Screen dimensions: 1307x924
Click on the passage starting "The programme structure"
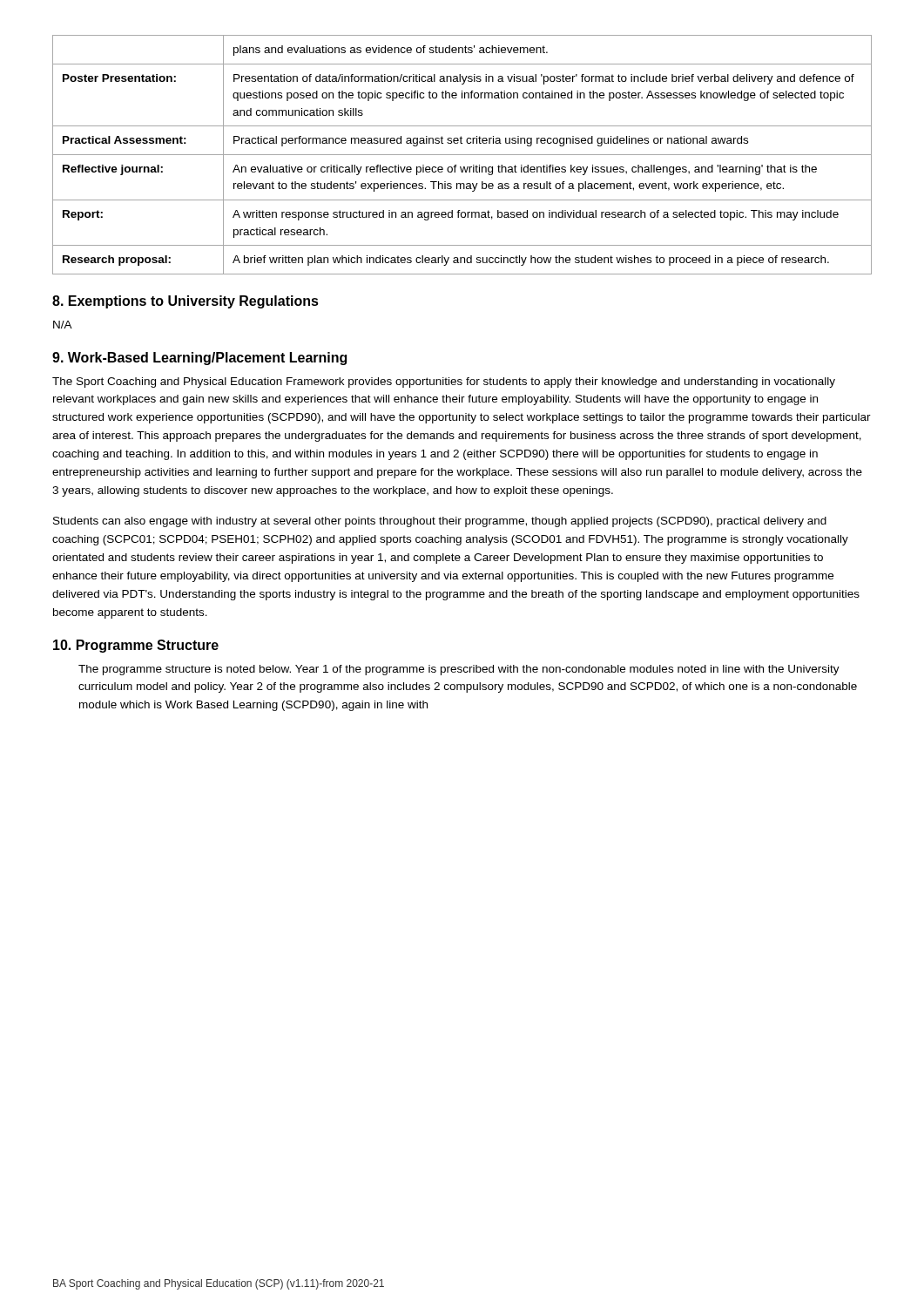click(x=468, y=687)
